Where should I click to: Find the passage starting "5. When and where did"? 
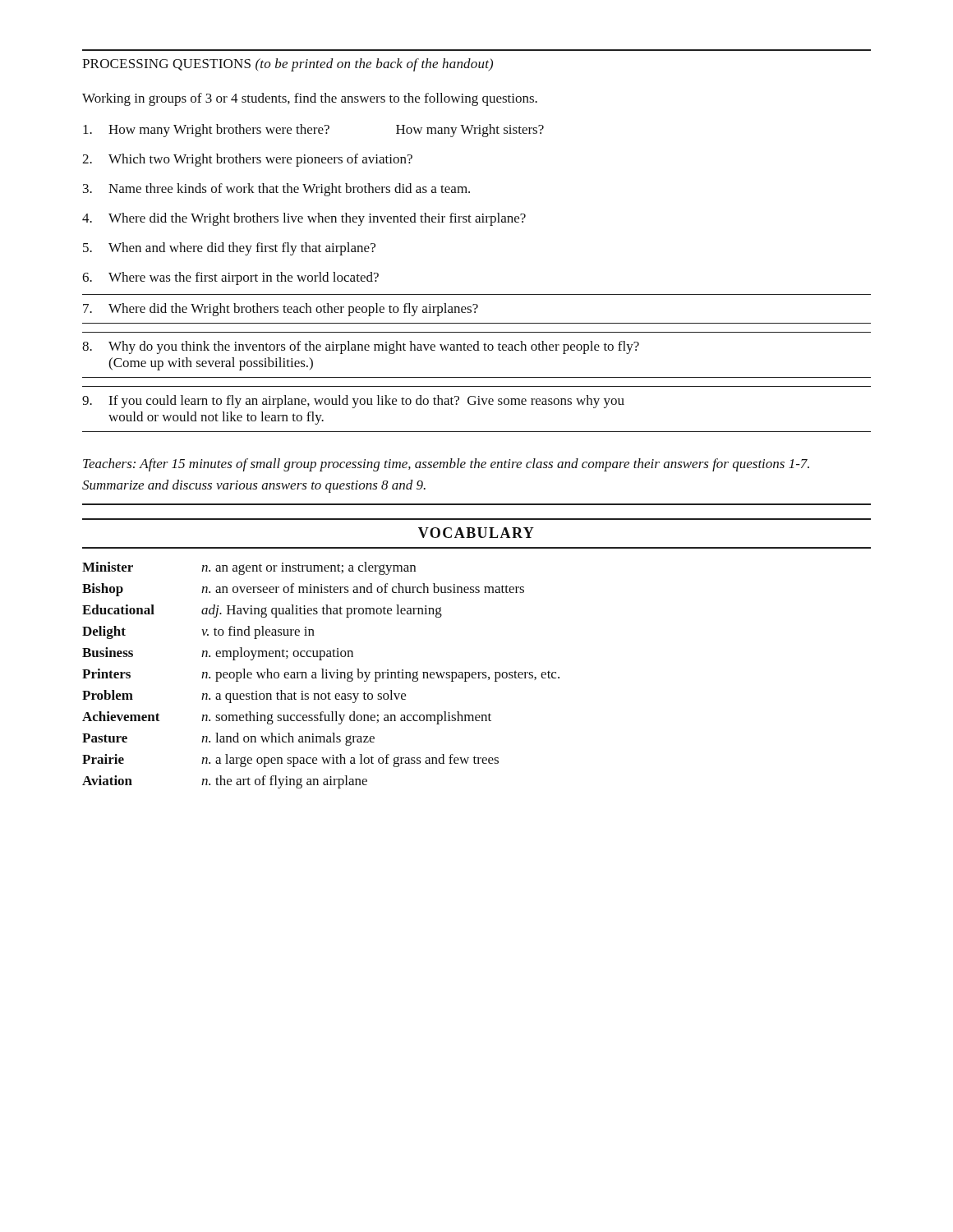[x=229, y=249]
